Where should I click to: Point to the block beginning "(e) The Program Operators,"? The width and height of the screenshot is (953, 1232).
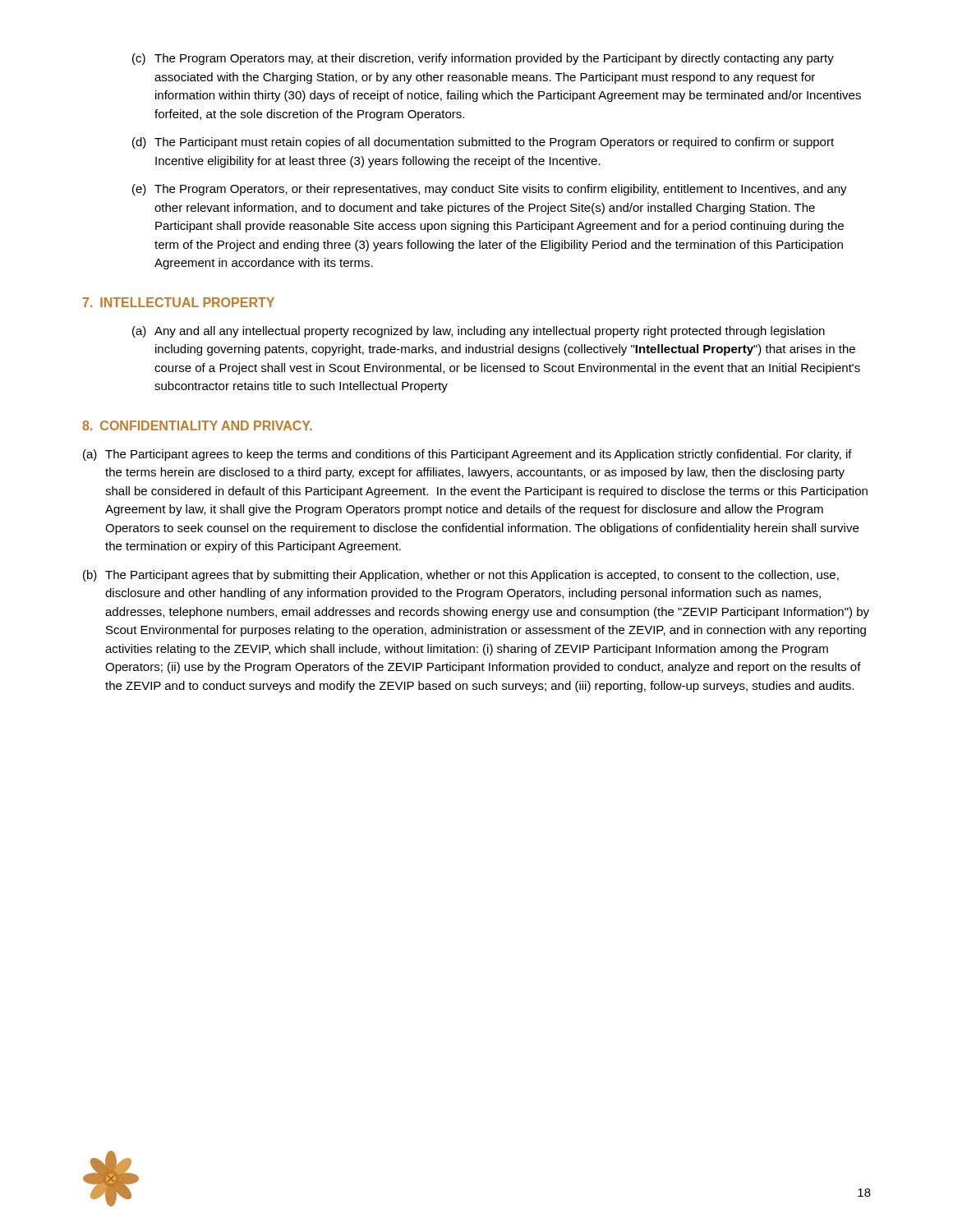point(501,226)
